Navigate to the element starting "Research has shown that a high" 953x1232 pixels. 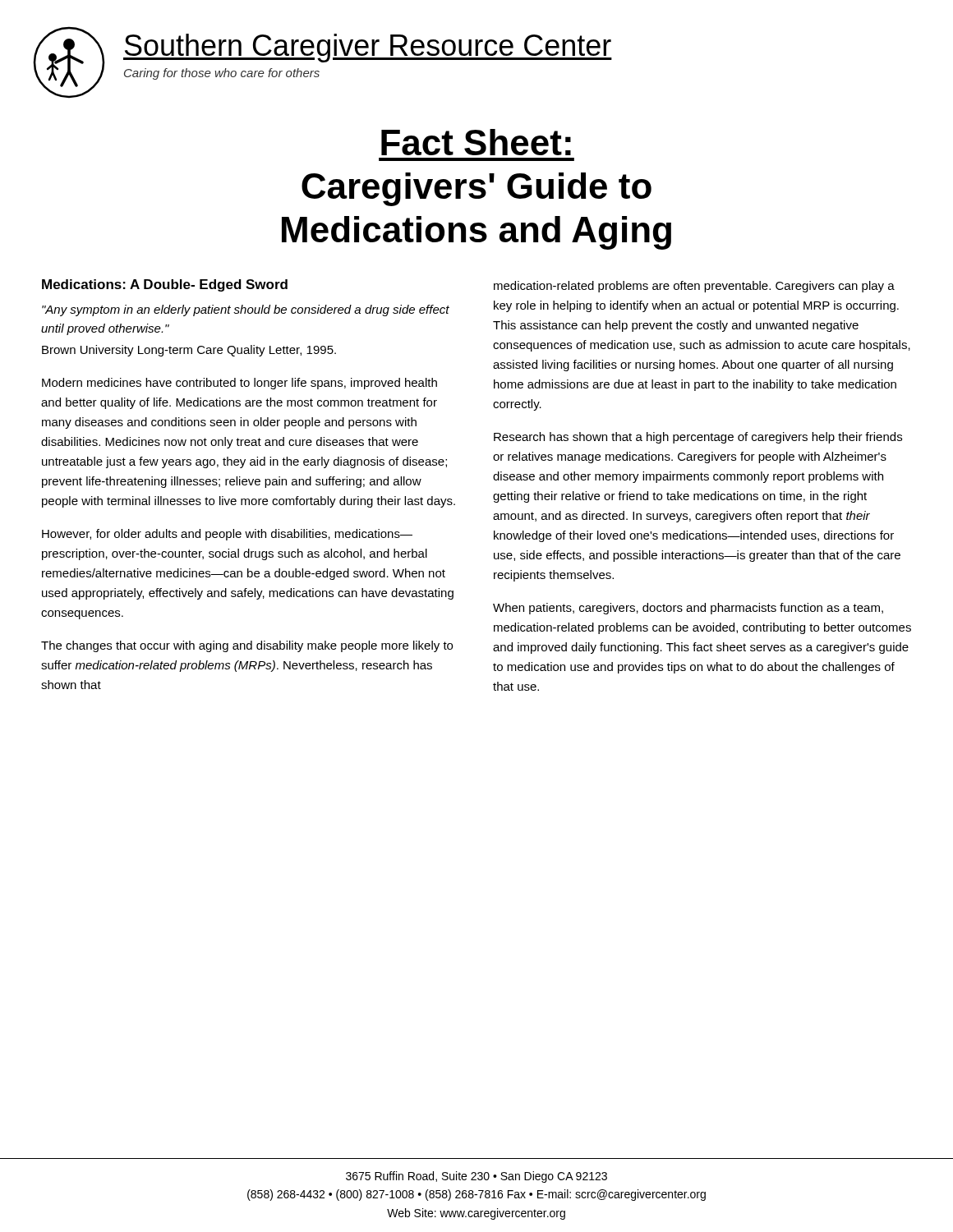(x=702, y=506)
